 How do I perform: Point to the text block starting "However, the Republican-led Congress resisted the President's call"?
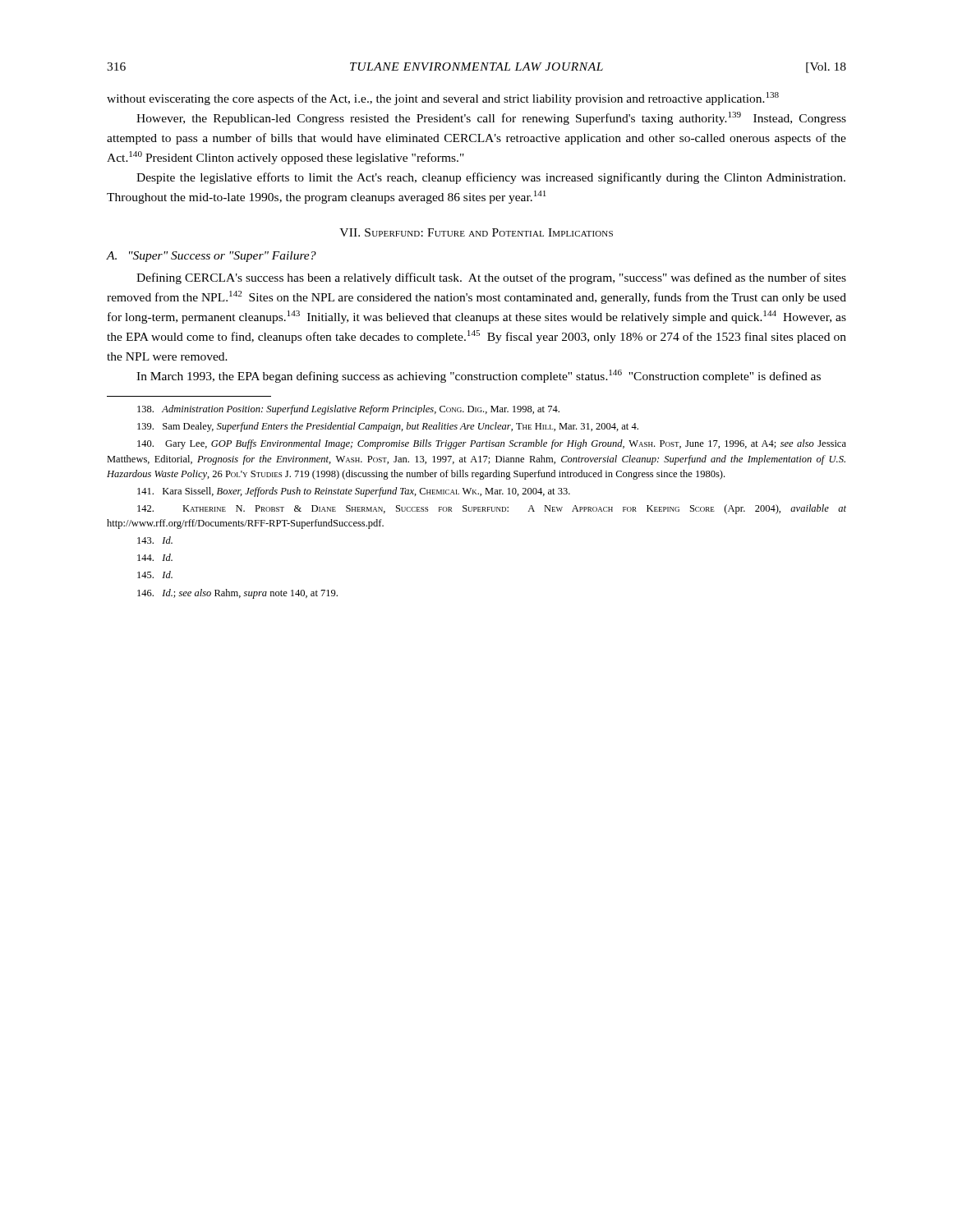pos(476,138)
